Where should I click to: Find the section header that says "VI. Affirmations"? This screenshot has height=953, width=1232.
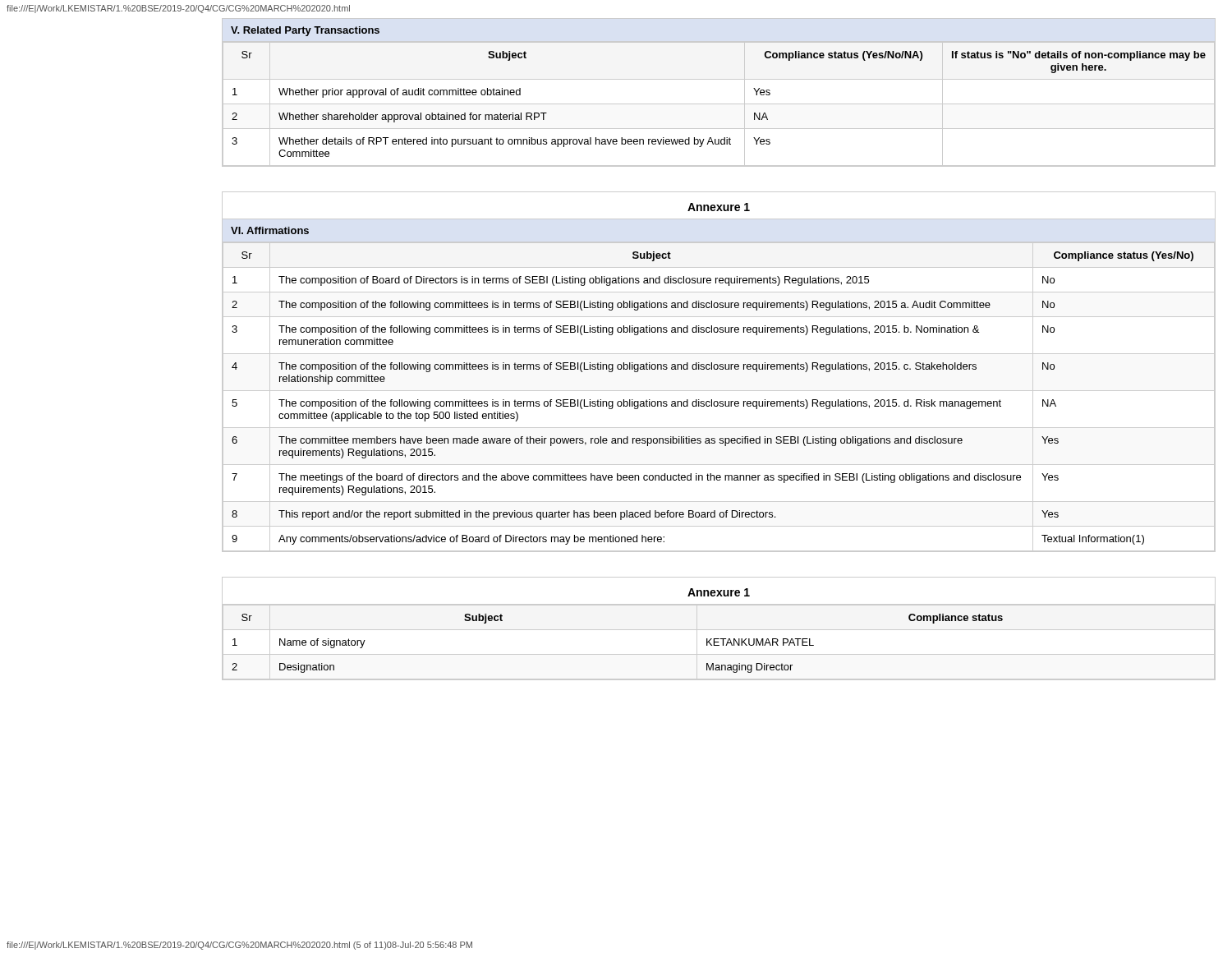pyautogui.click(x=270, y=230)
